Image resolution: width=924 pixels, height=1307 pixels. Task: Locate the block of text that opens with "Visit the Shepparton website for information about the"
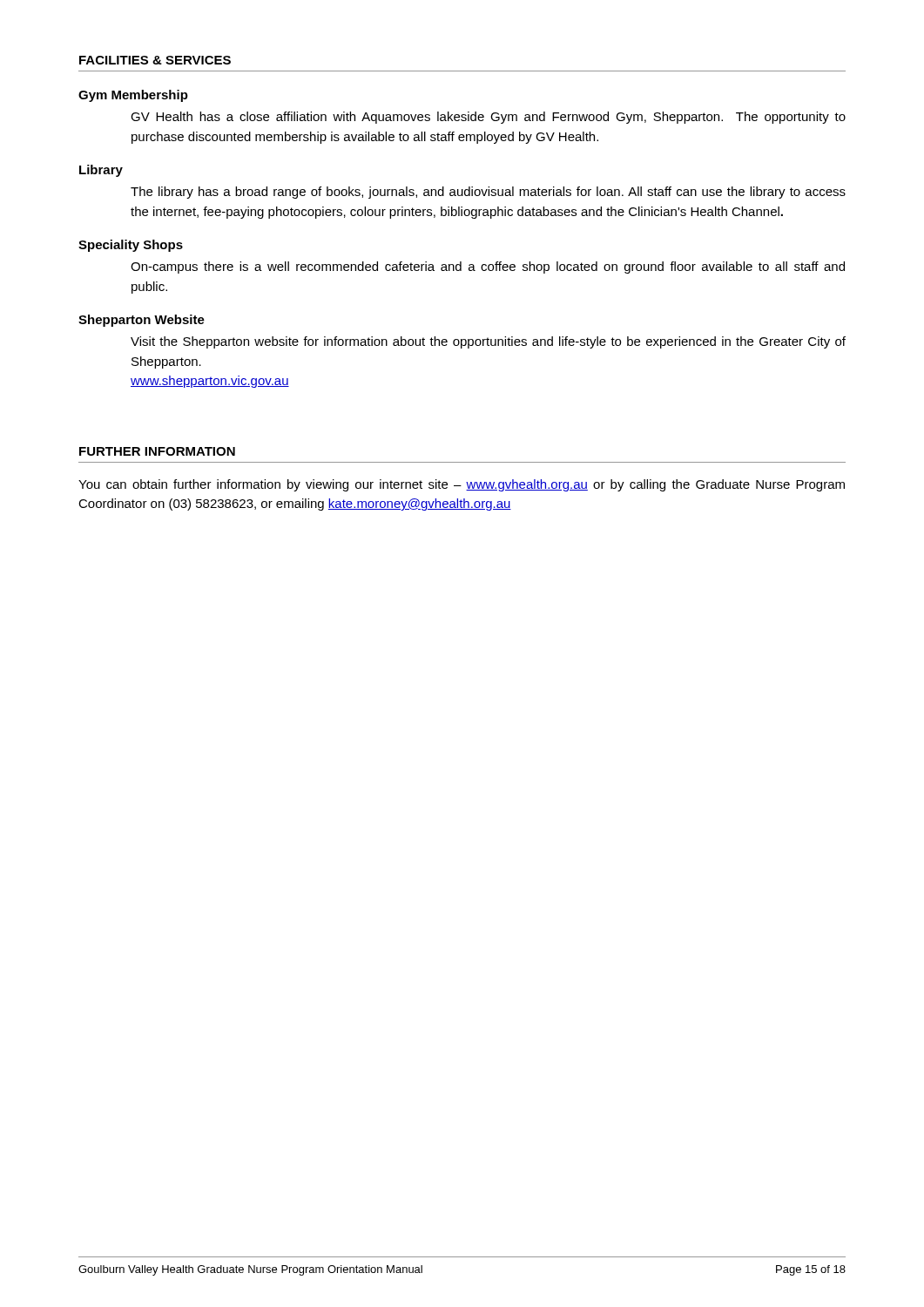point(488,342)
